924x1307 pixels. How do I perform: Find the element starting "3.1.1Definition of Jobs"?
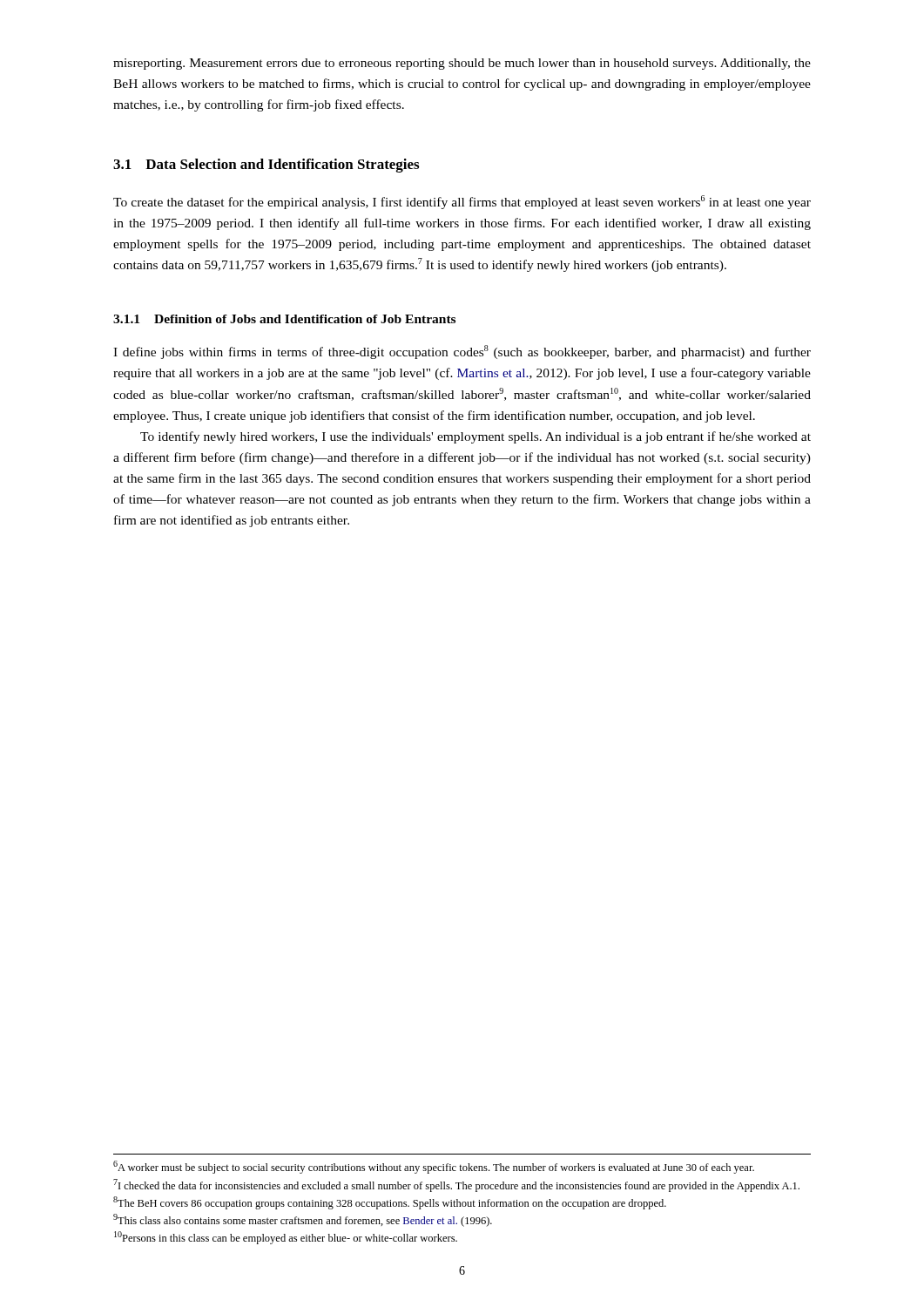click(x=285, y=319)
